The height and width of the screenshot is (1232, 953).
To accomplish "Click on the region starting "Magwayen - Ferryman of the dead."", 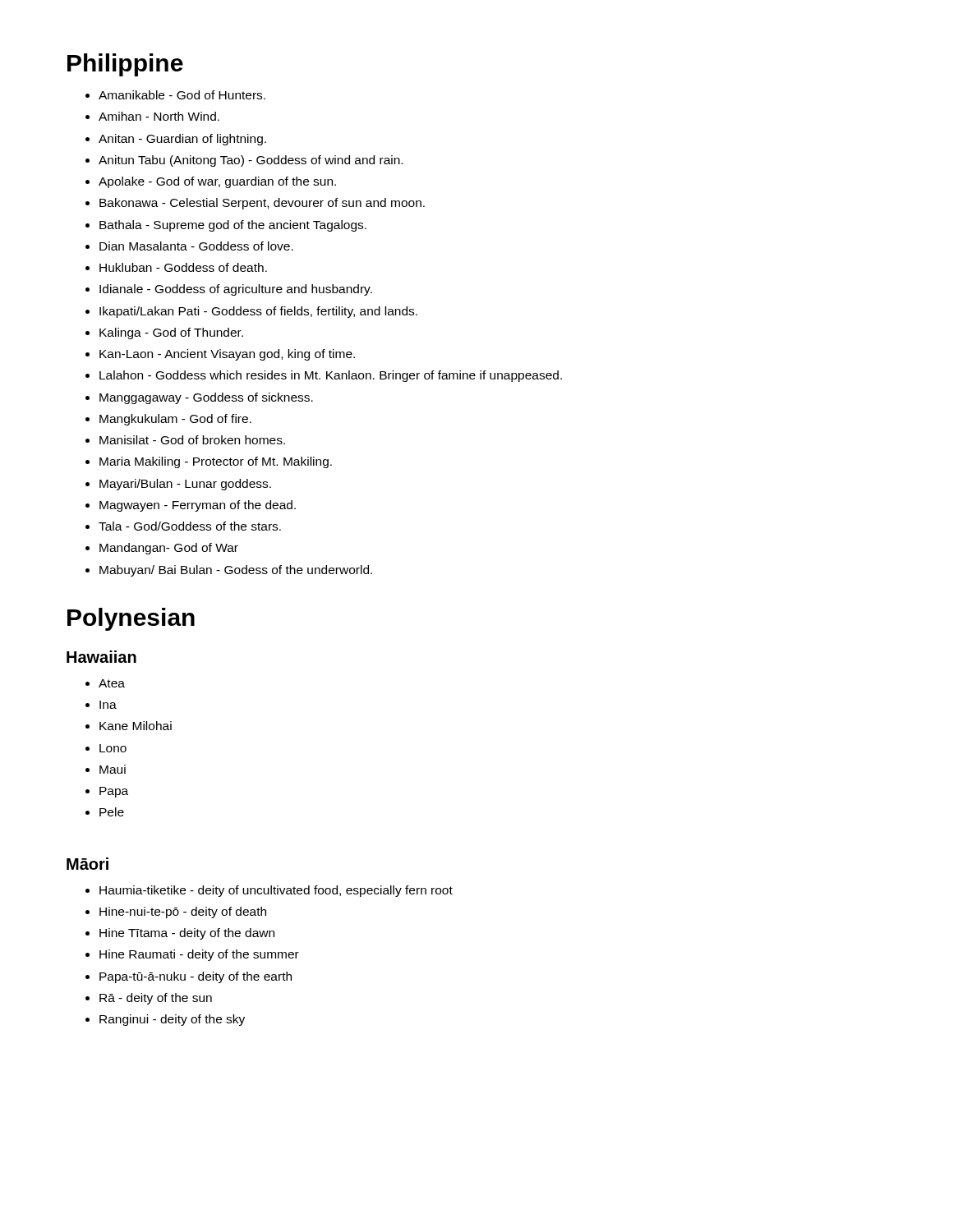I will coord(198,505).
